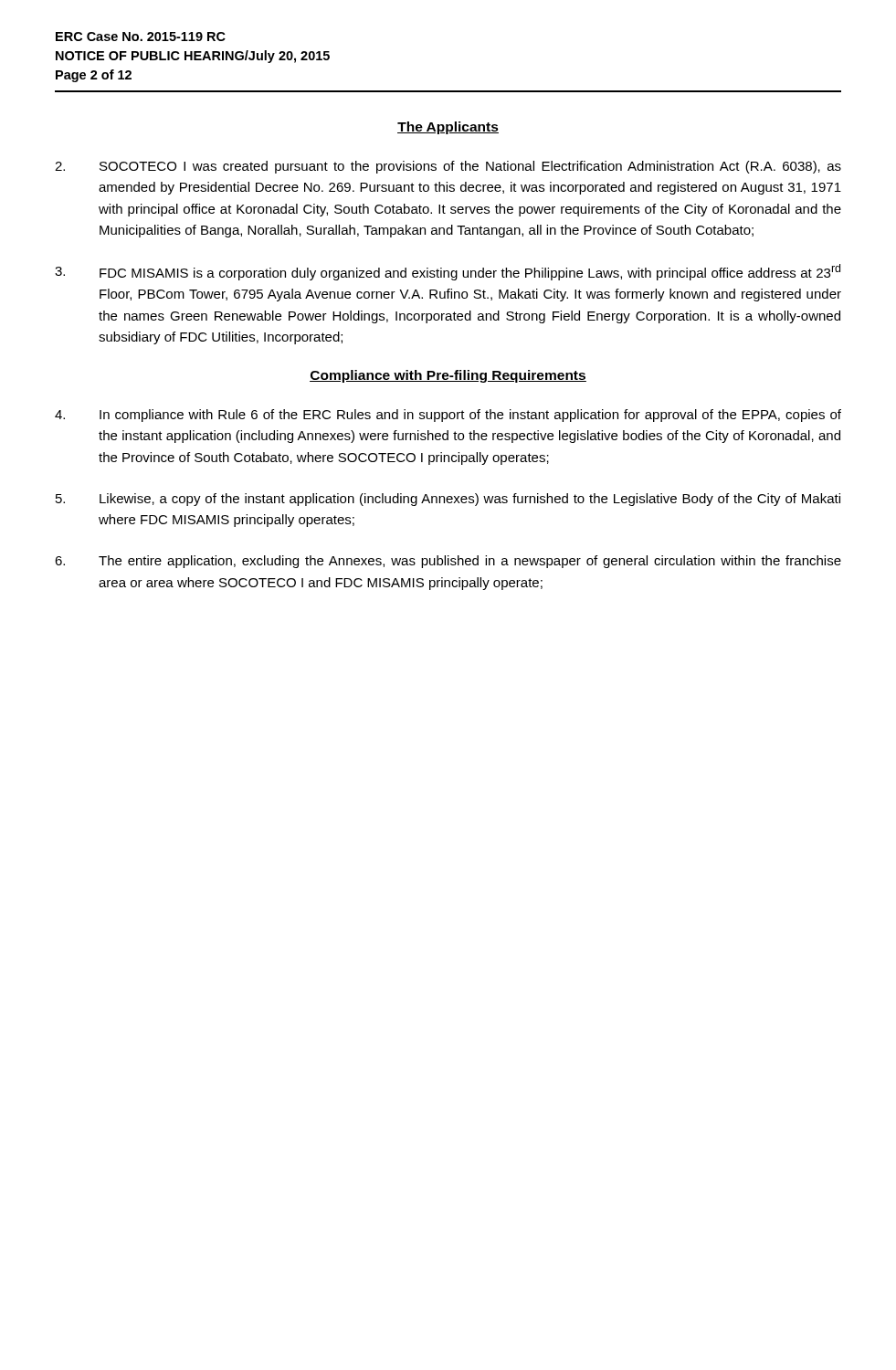Find the passage starting "3. FDC MISAMIS is a corporation duly"
The width and height of the screenshot is (896, 1370).
(448, 304)
